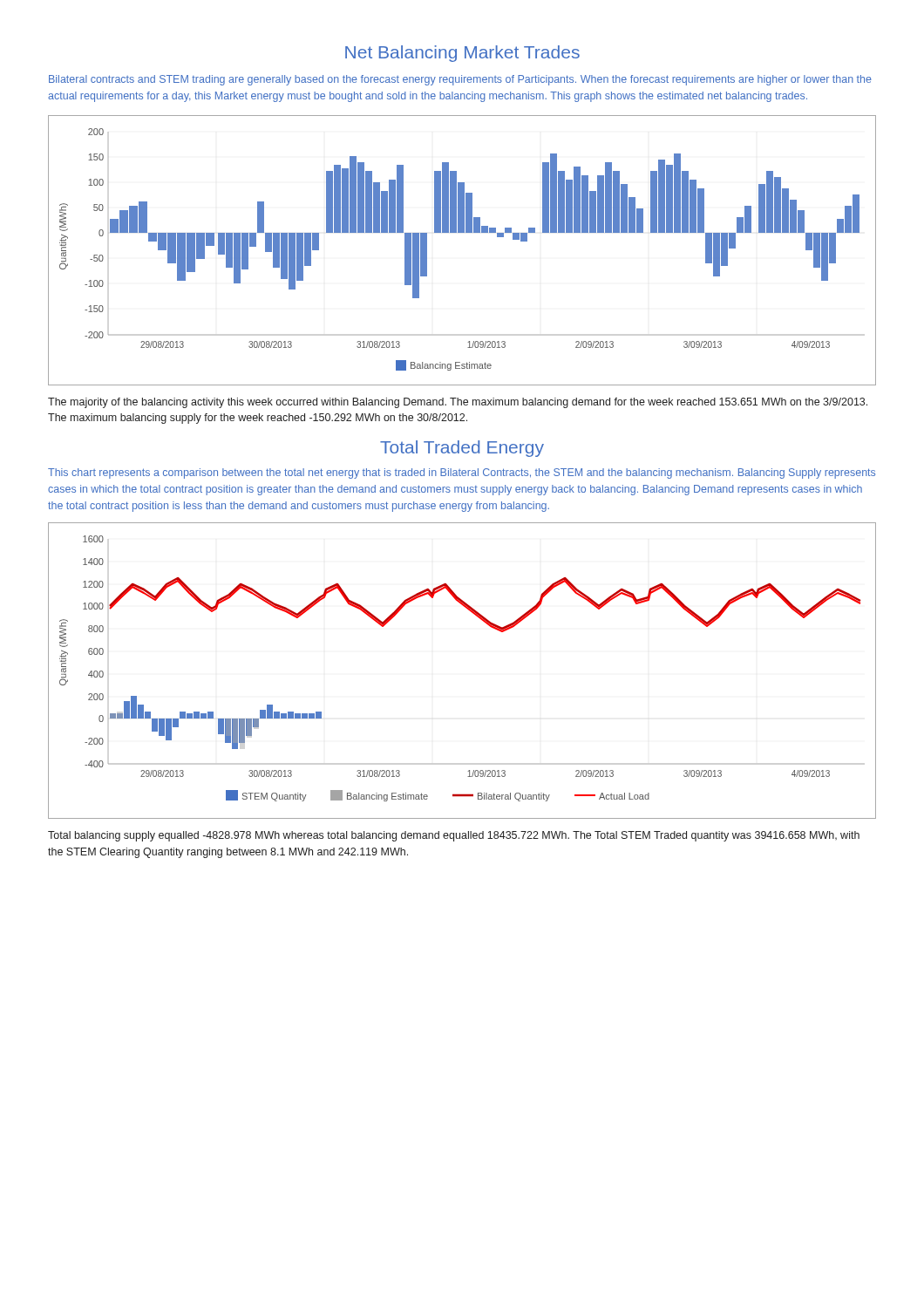The image size is (924, 1308).
Task: Find "Total Traded Energy" on this page
Action: click(x=462, y=447)
